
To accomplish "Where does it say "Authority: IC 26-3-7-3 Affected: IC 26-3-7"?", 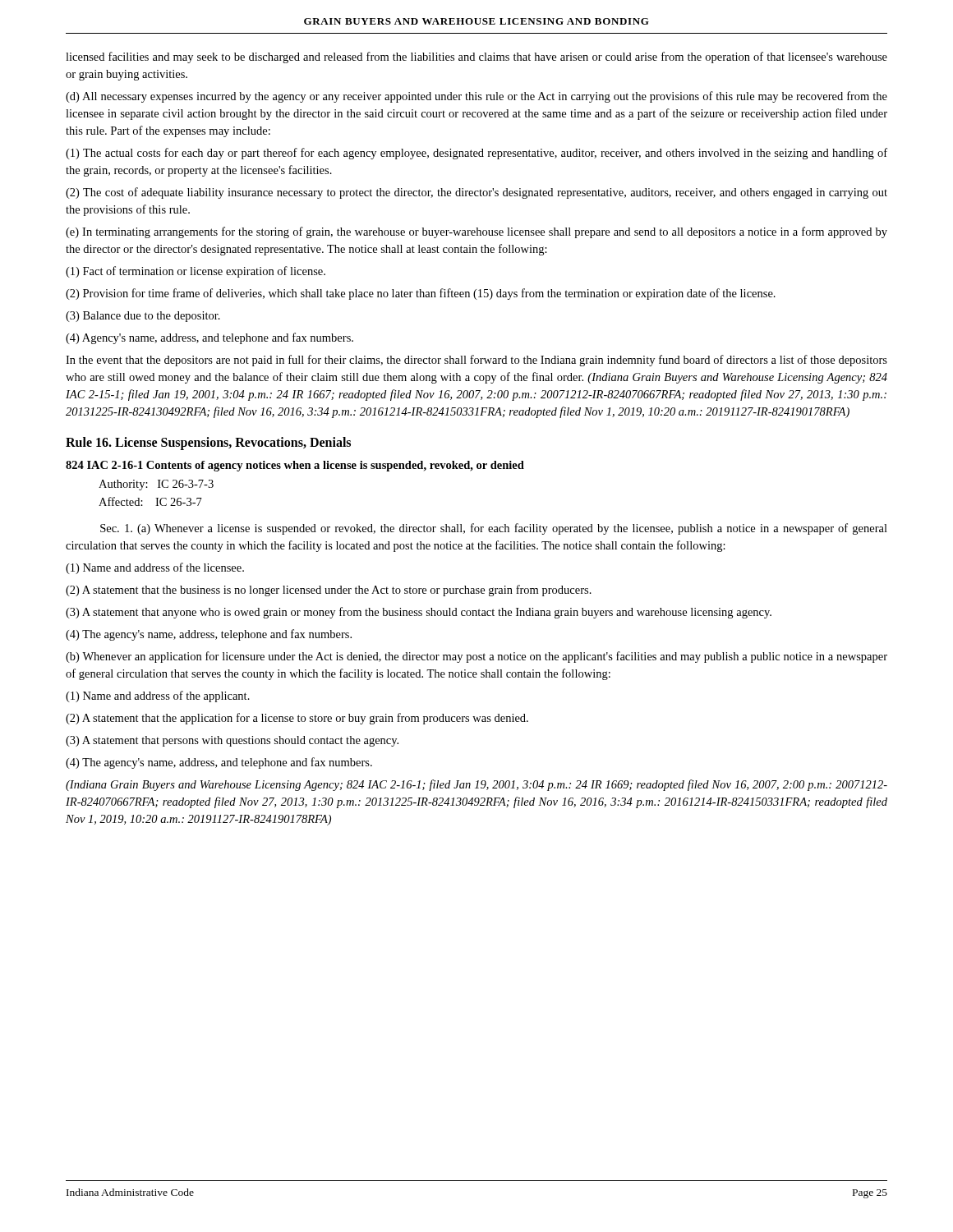I will click(x=156, y=493).
